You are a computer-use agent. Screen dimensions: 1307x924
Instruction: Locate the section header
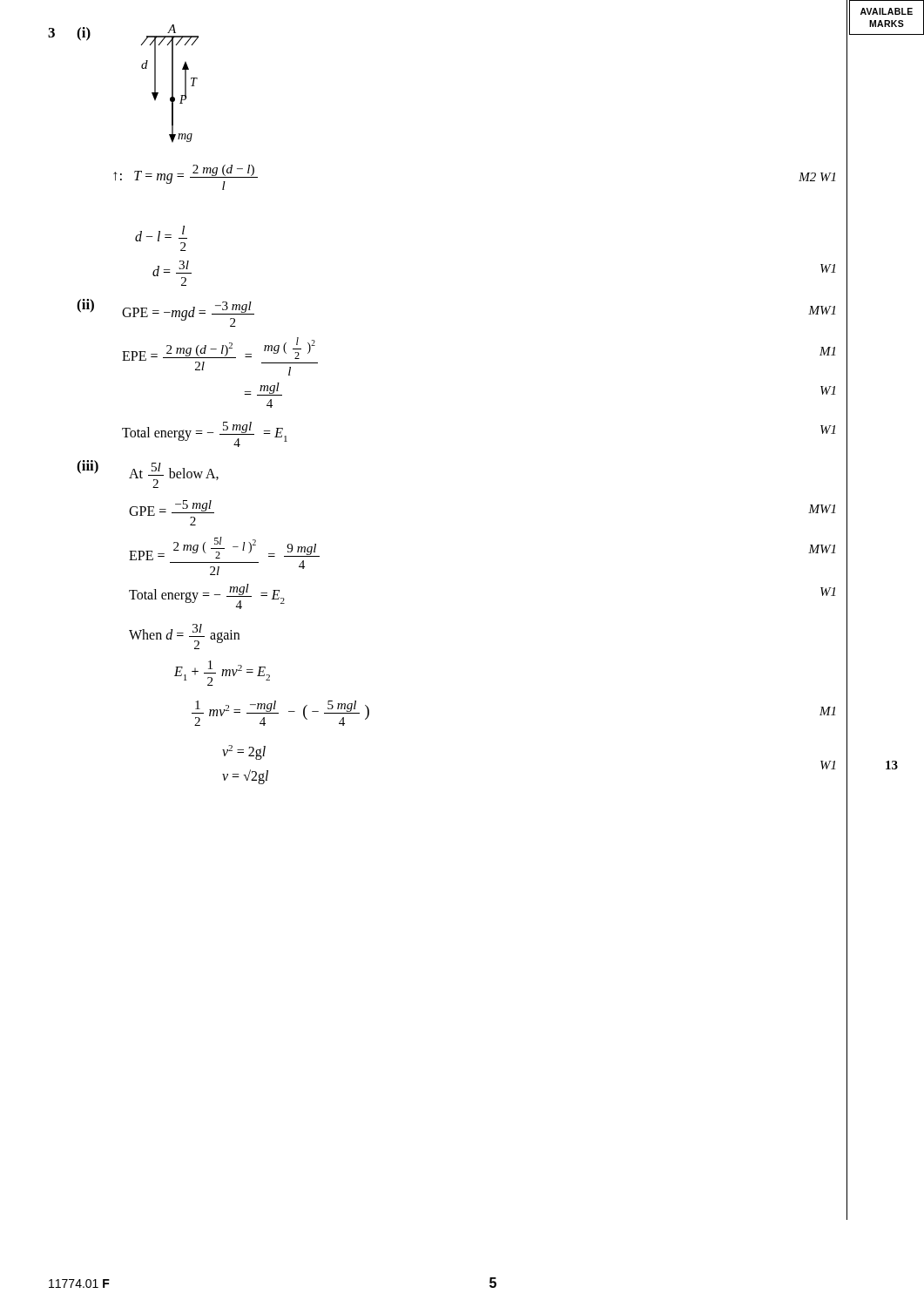[x=887, y=18]
